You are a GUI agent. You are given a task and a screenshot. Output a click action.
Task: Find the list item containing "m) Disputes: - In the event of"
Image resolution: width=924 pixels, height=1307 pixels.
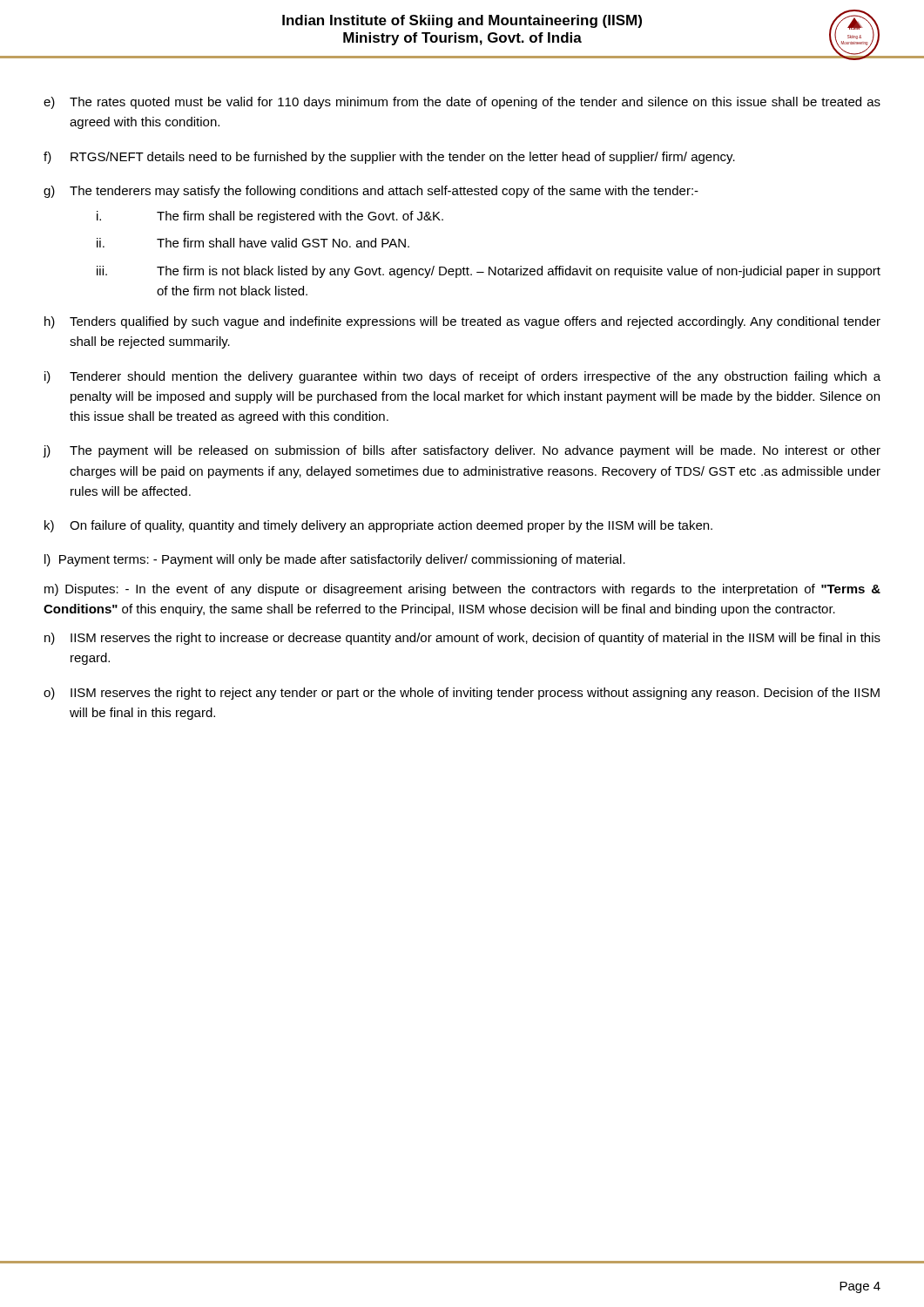462,598
